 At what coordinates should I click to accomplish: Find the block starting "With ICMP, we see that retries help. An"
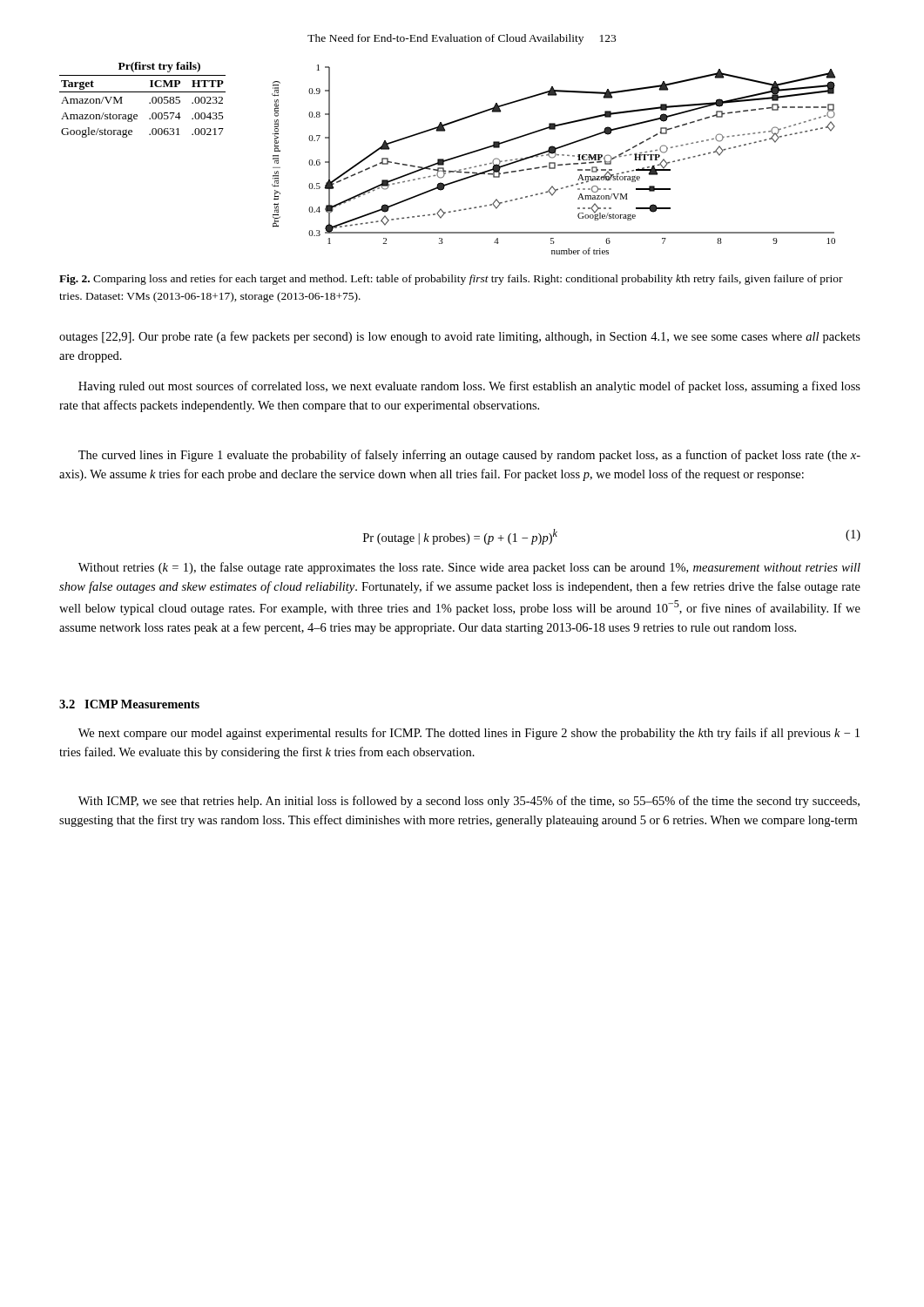[460, 810]
